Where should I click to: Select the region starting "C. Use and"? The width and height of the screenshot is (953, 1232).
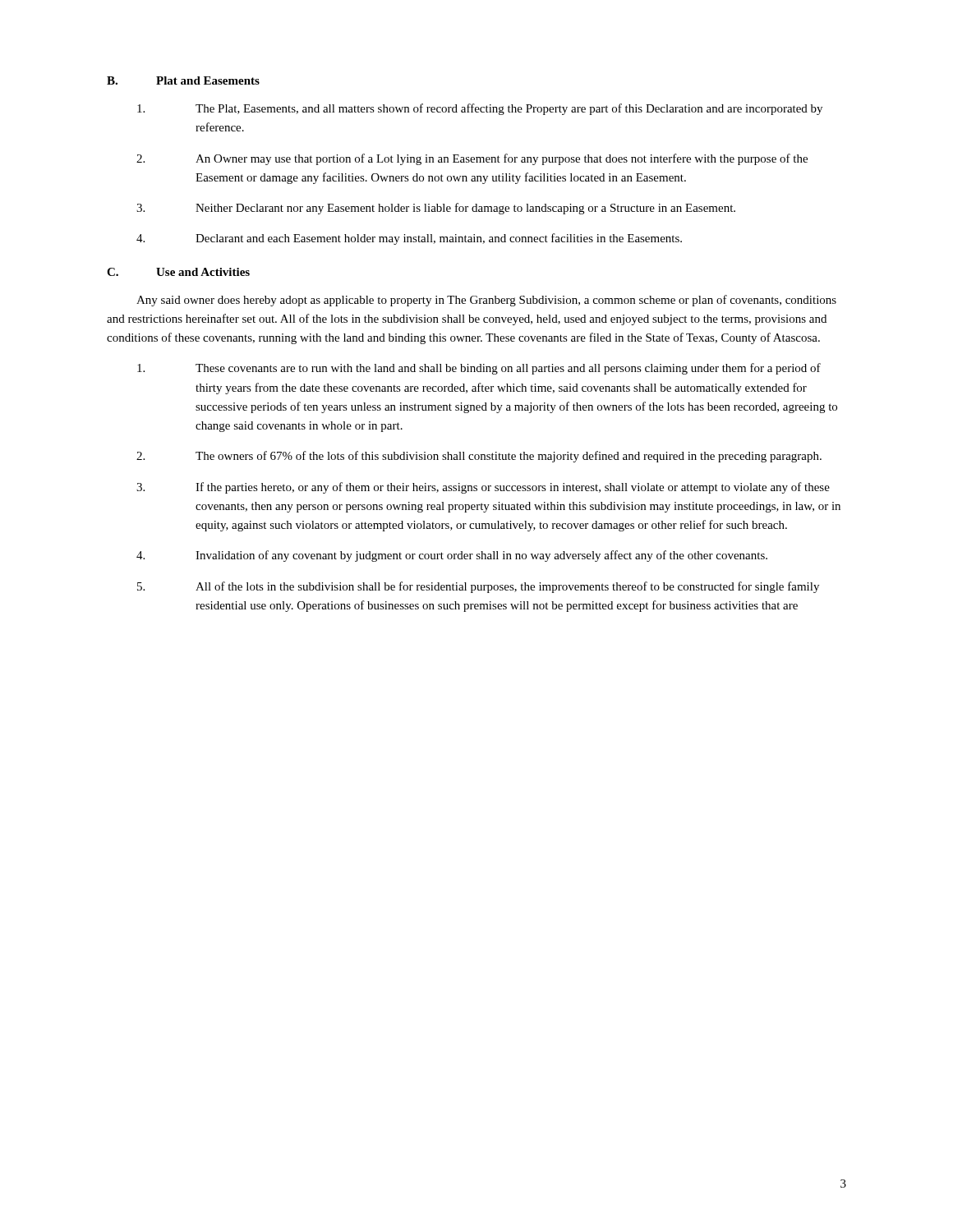[x=178, y=272]
